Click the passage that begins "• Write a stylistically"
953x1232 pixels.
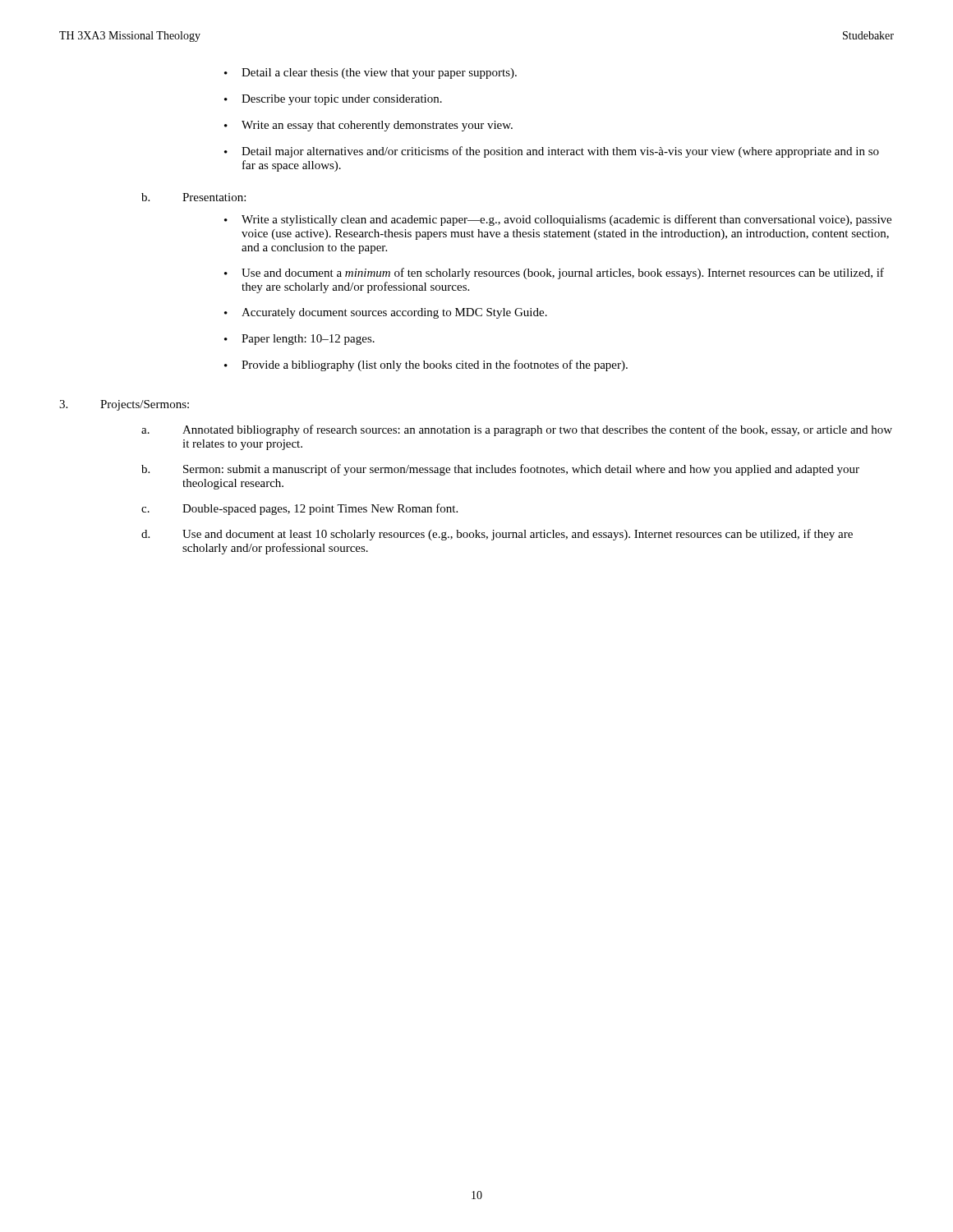click(559, 234)
